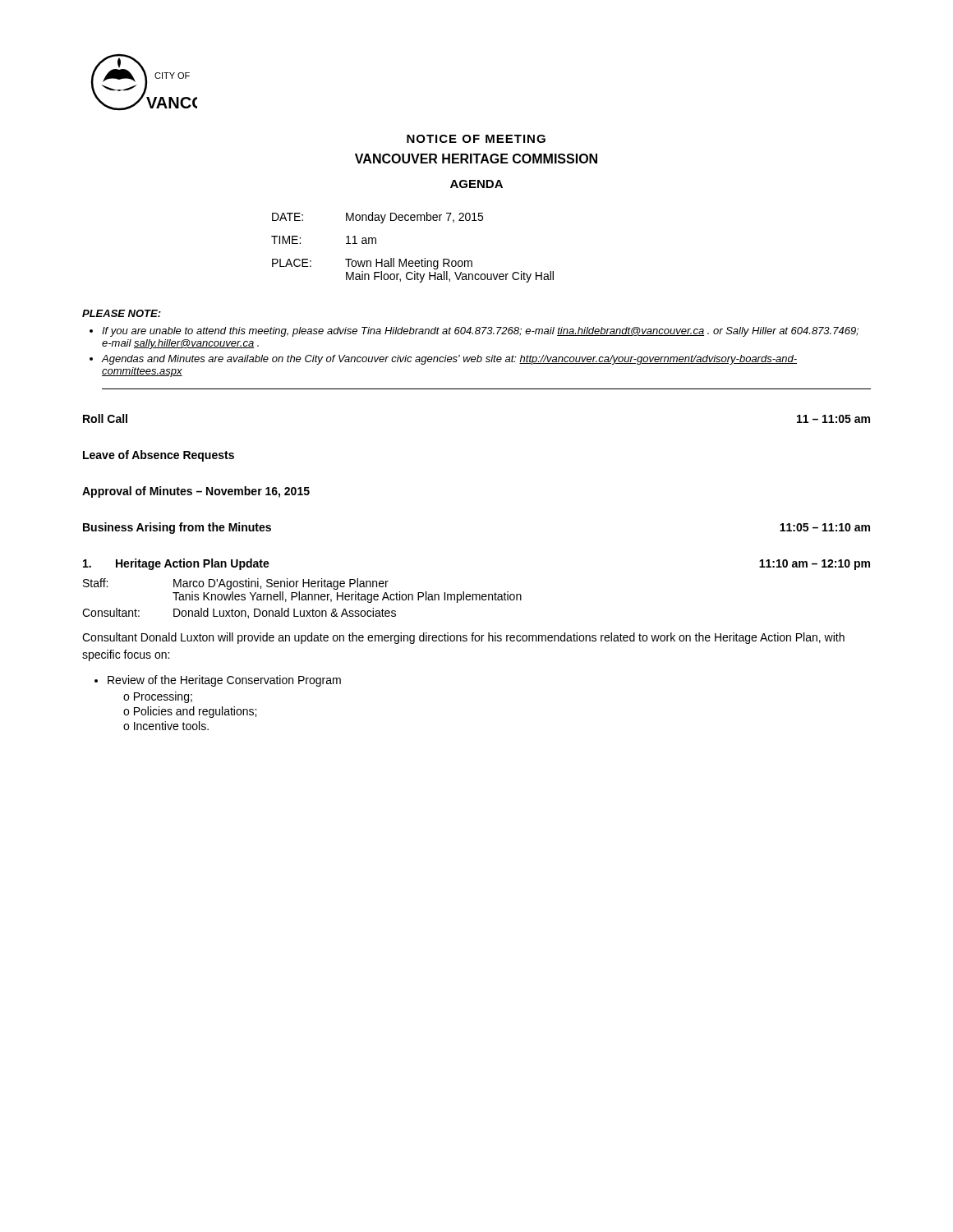Point to the title beginning "NOTICE OF MEETING VANCOUVER HERITAGE COMMISSION"
The image size is (953, 1232).
[476, 161]
